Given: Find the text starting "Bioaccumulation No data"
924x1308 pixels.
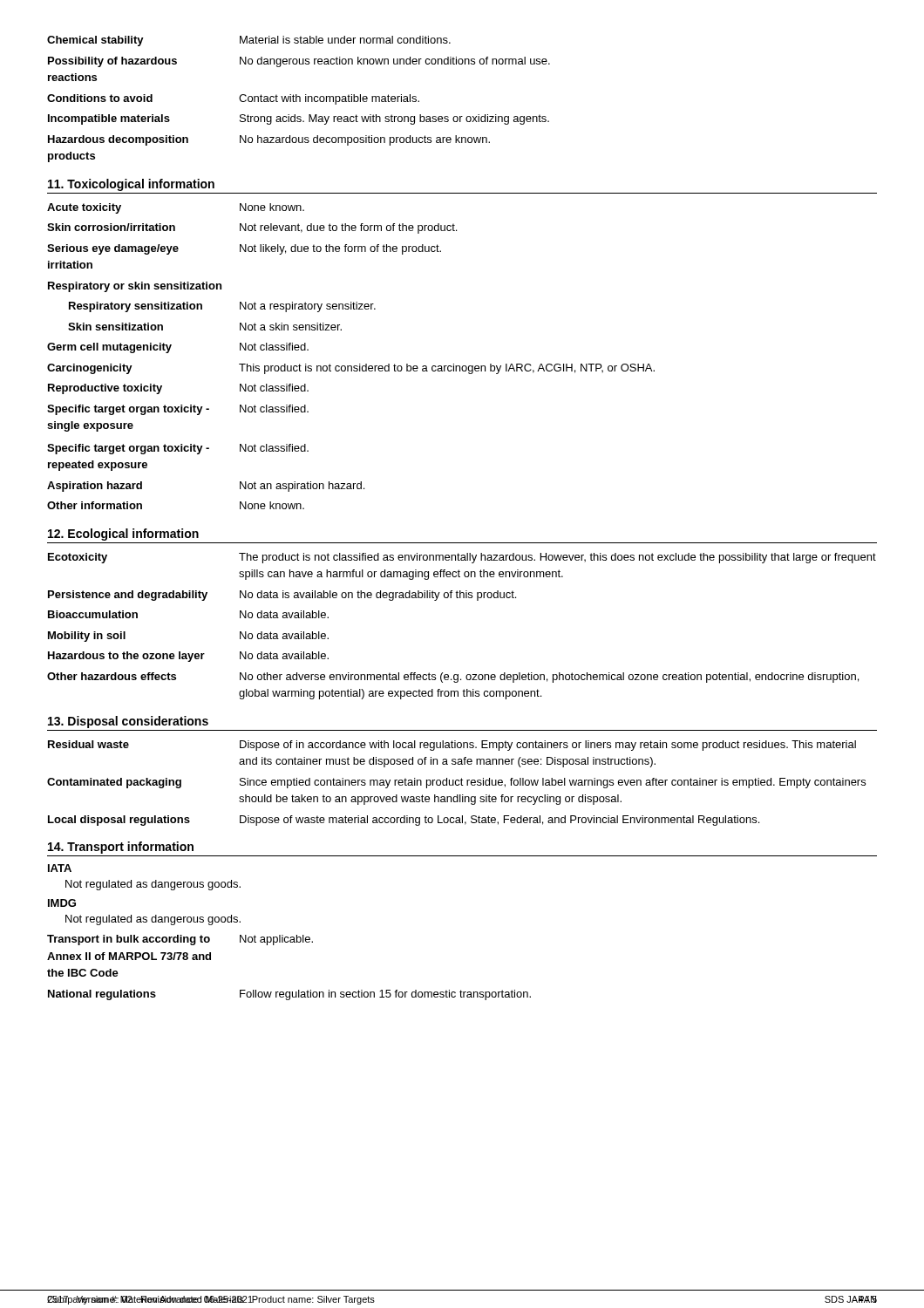Looking at the screenshot, I should pos(96,614).
